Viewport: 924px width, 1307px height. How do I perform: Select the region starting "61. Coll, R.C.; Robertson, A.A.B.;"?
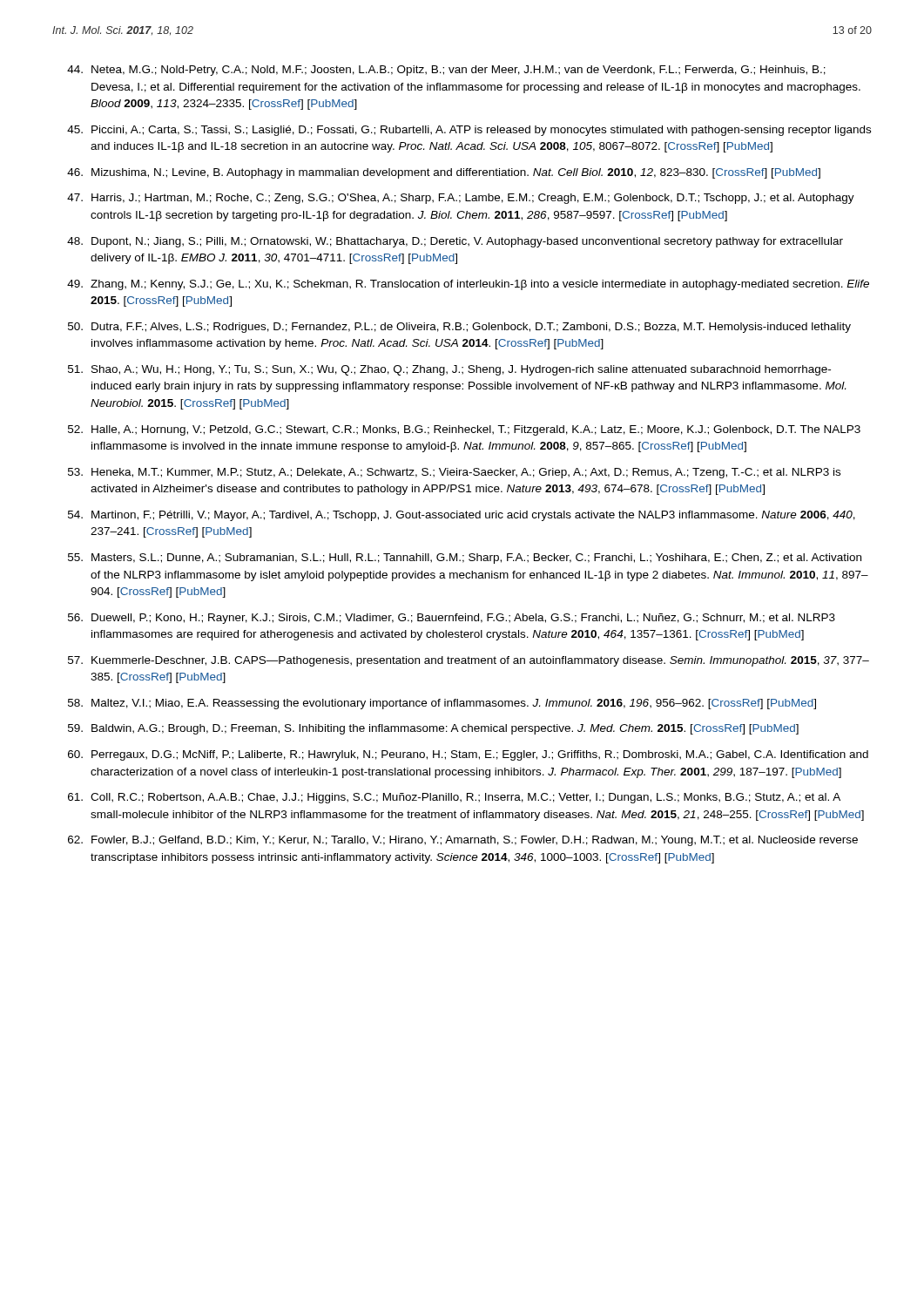point(462,806)
